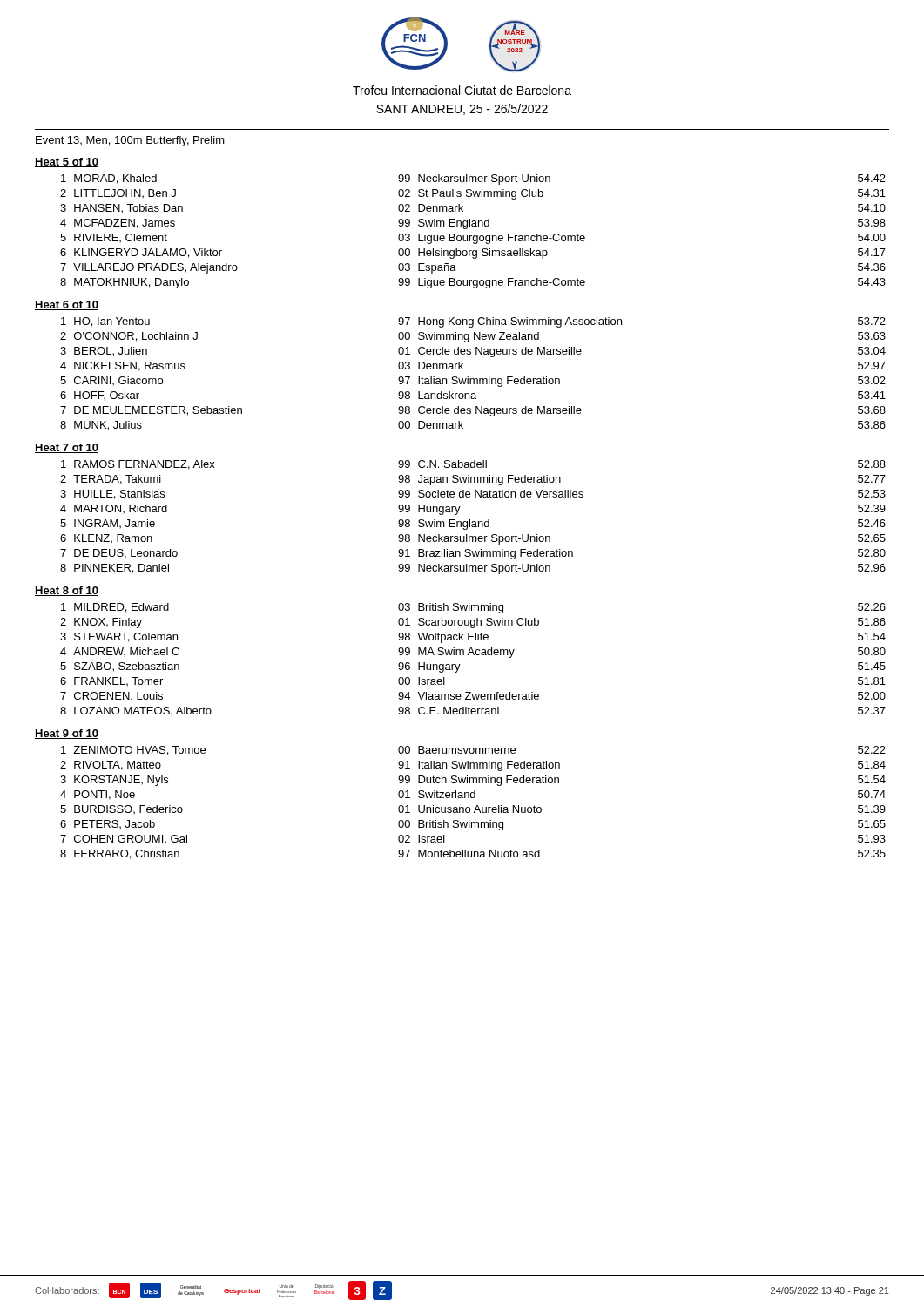Locate the logo
The height and width of the screenshot is (1307, 924).
[x=462, y=46]
